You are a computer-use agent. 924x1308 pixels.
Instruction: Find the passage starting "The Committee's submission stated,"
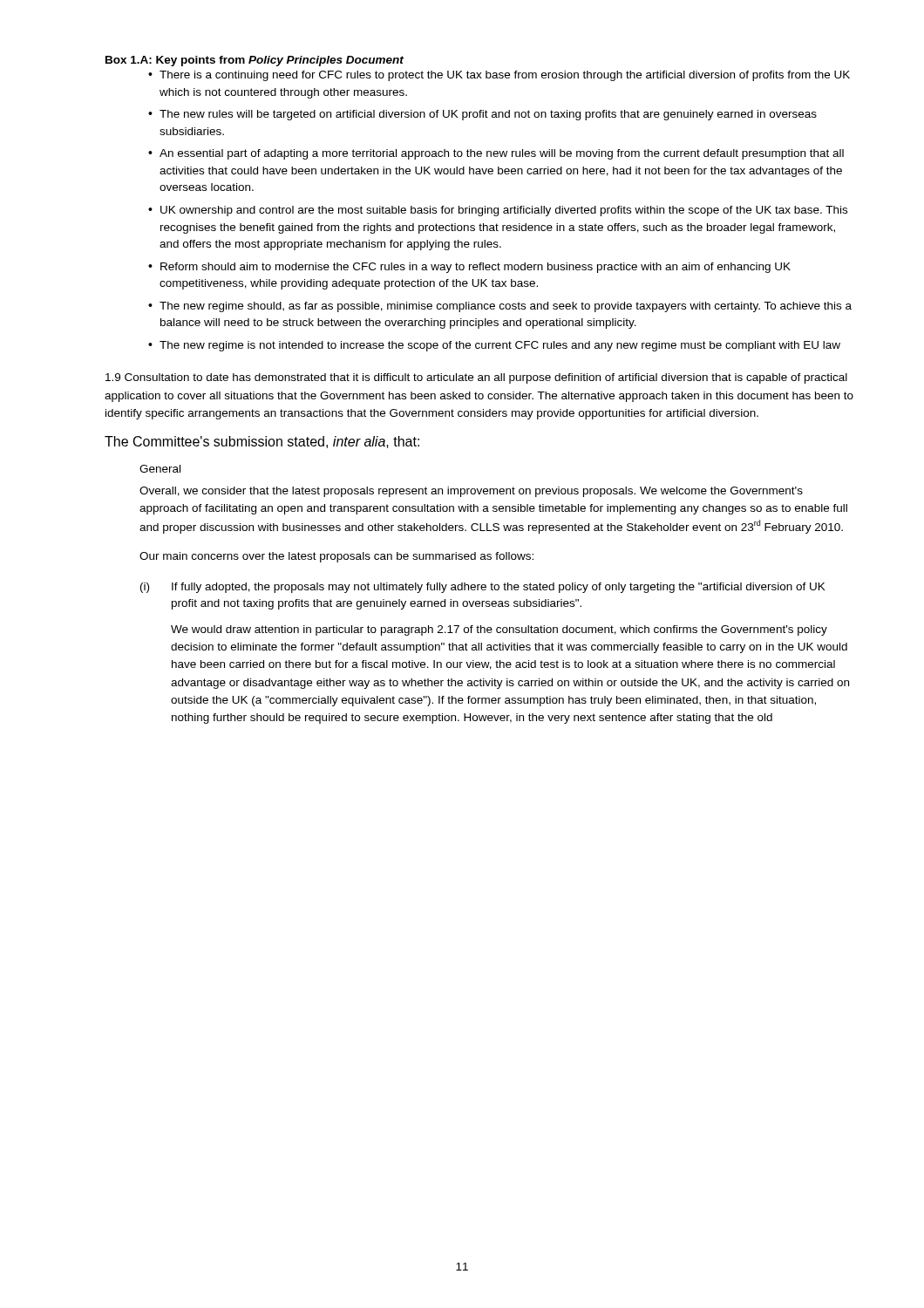pyautogui.click(x=263, y=442)
